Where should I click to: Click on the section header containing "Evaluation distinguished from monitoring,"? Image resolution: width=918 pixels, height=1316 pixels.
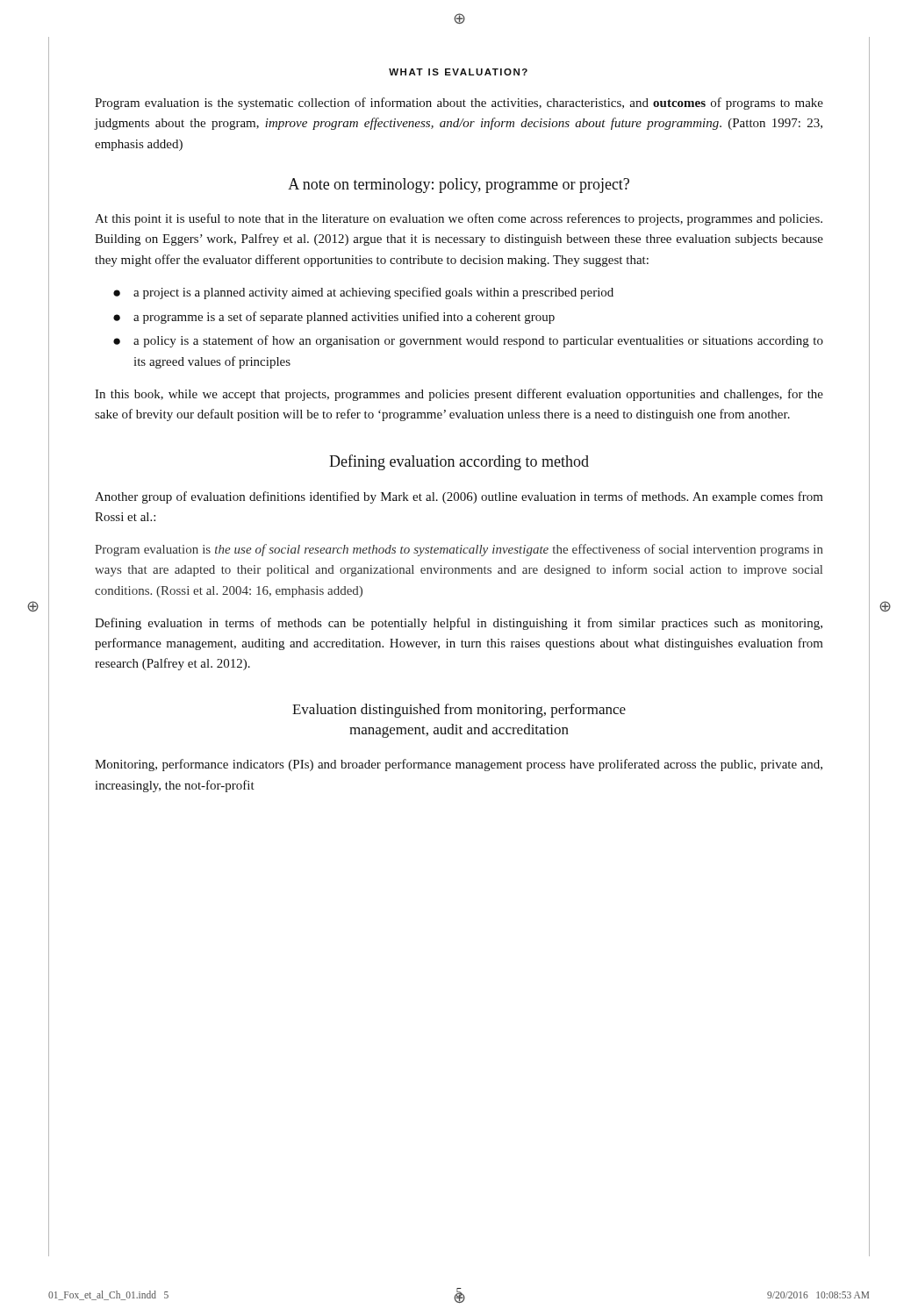[x=459, y=720]
